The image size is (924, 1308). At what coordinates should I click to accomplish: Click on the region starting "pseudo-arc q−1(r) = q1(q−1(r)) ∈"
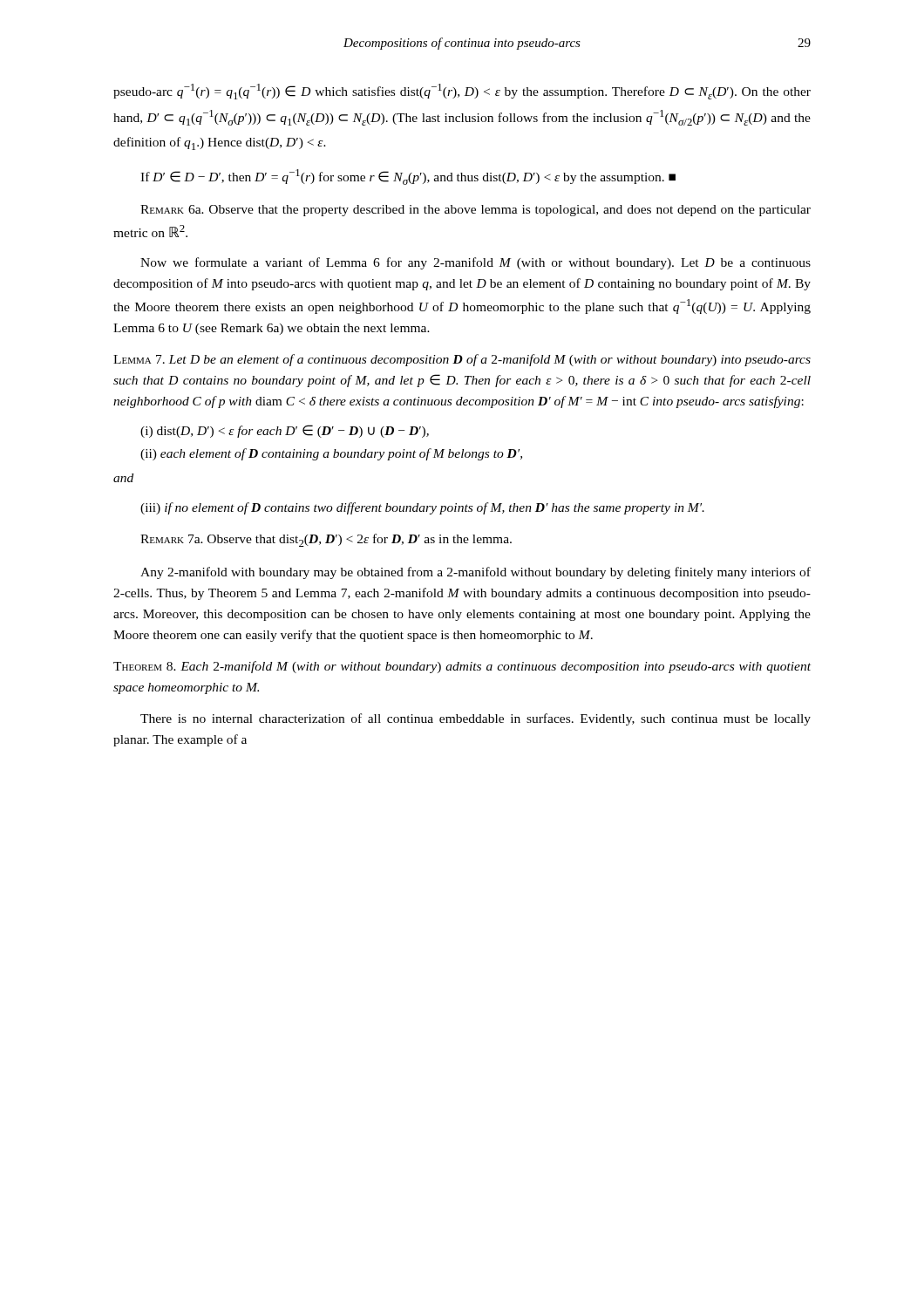(x=462, y=117)
